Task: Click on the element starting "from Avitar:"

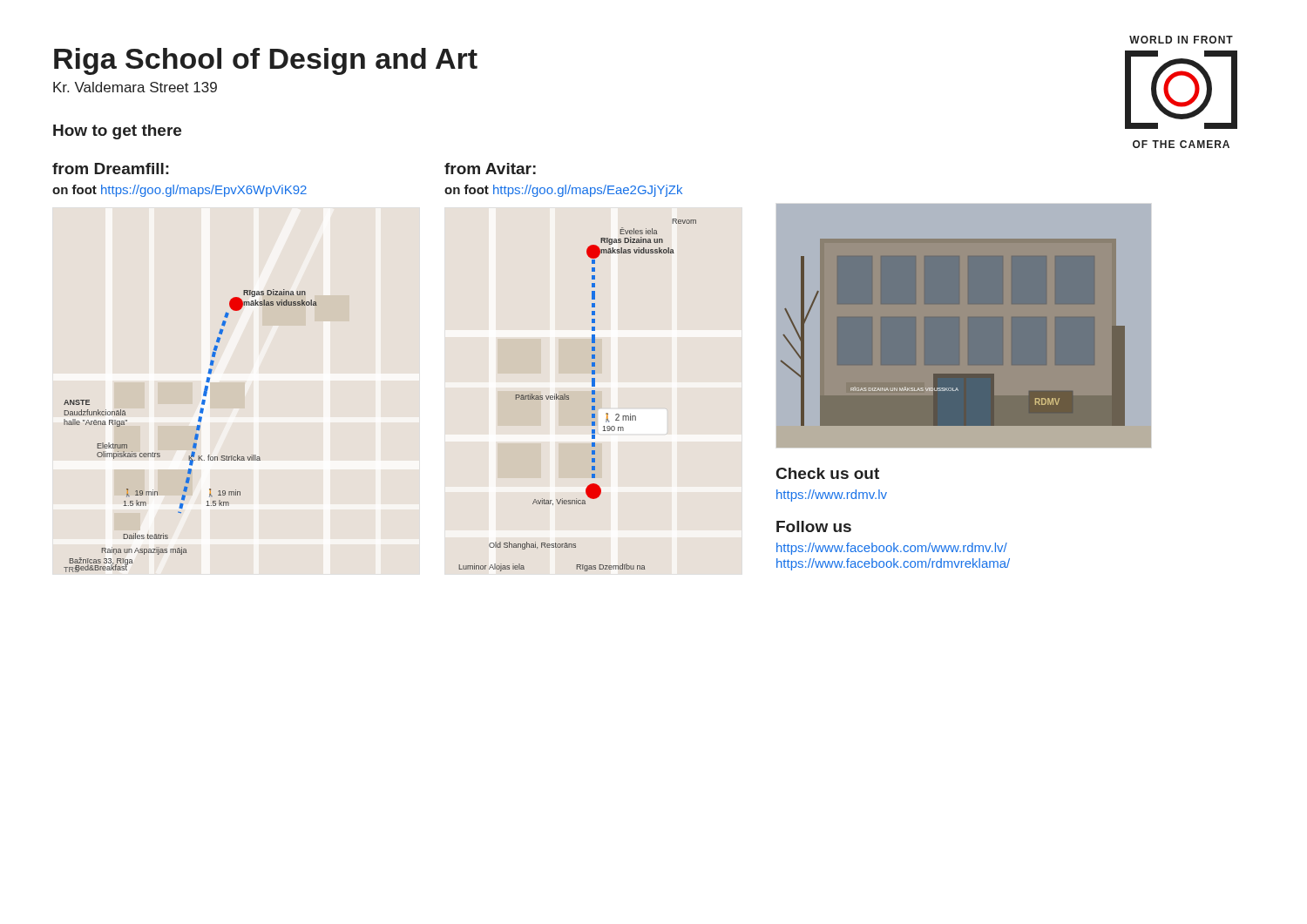Action: click(x=491, y=169)
